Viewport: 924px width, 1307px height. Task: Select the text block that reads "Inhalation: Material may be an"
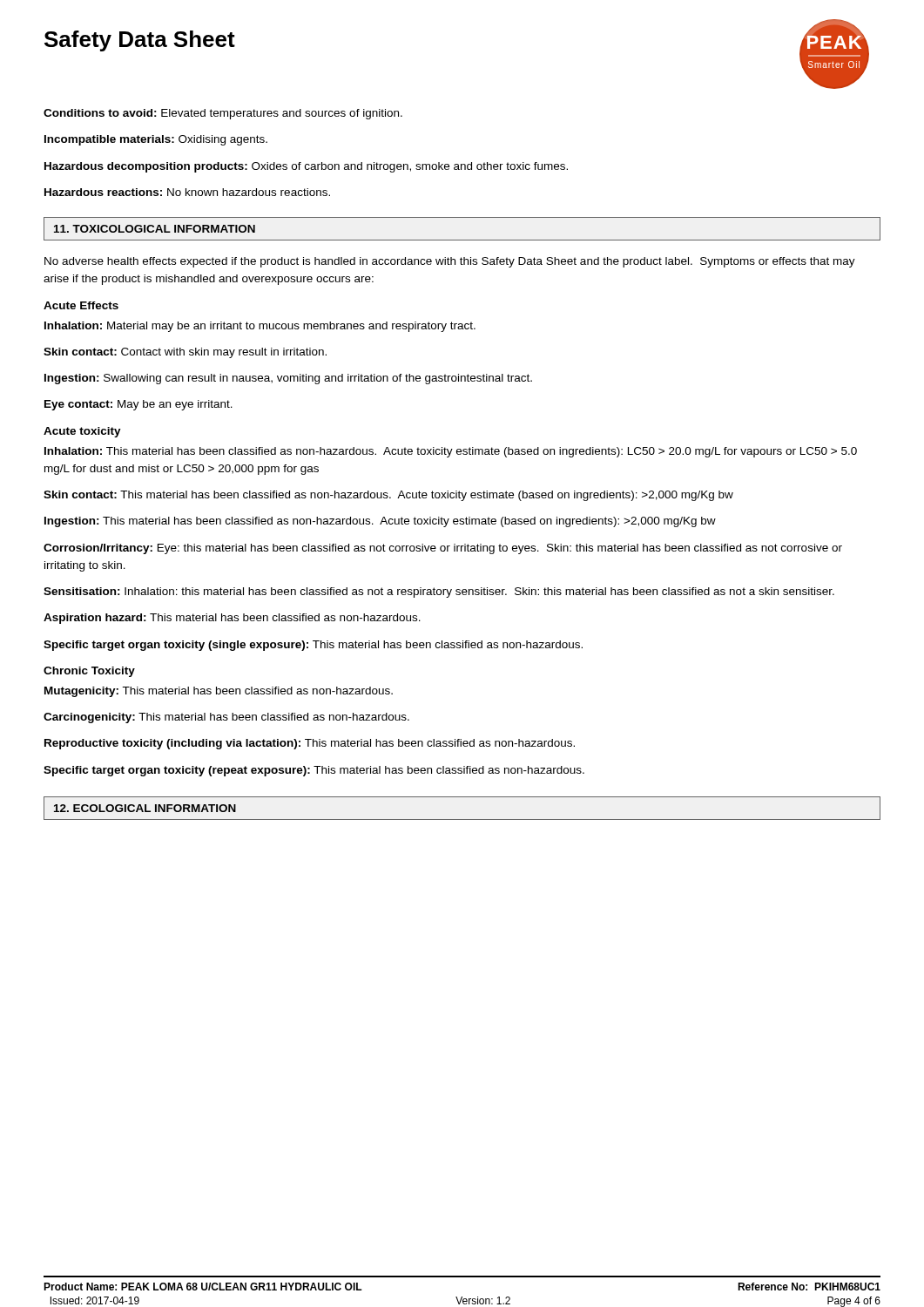(260, 325)
